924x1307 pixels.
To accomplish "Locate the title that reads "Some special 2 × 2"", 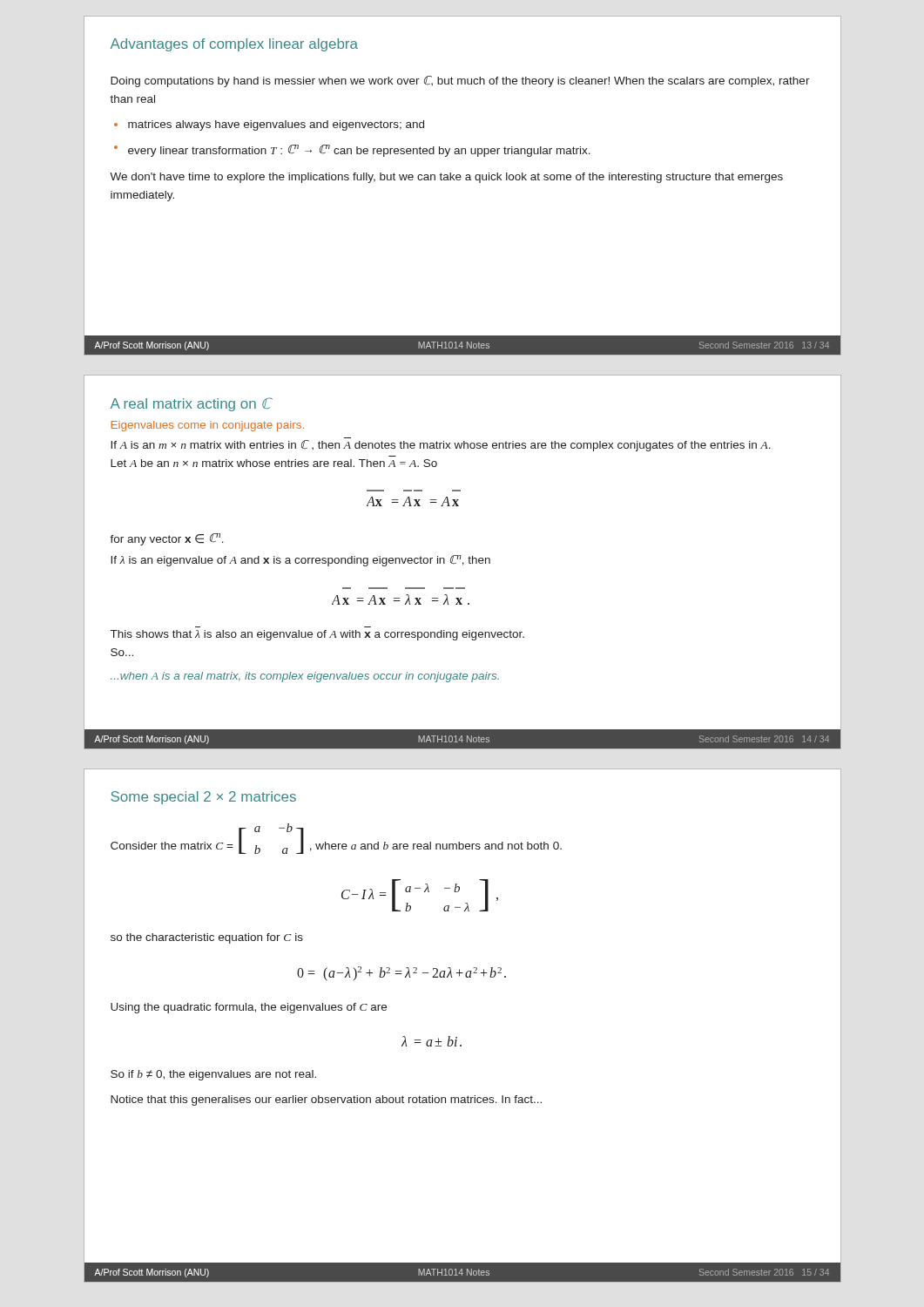I will [203, 797].
